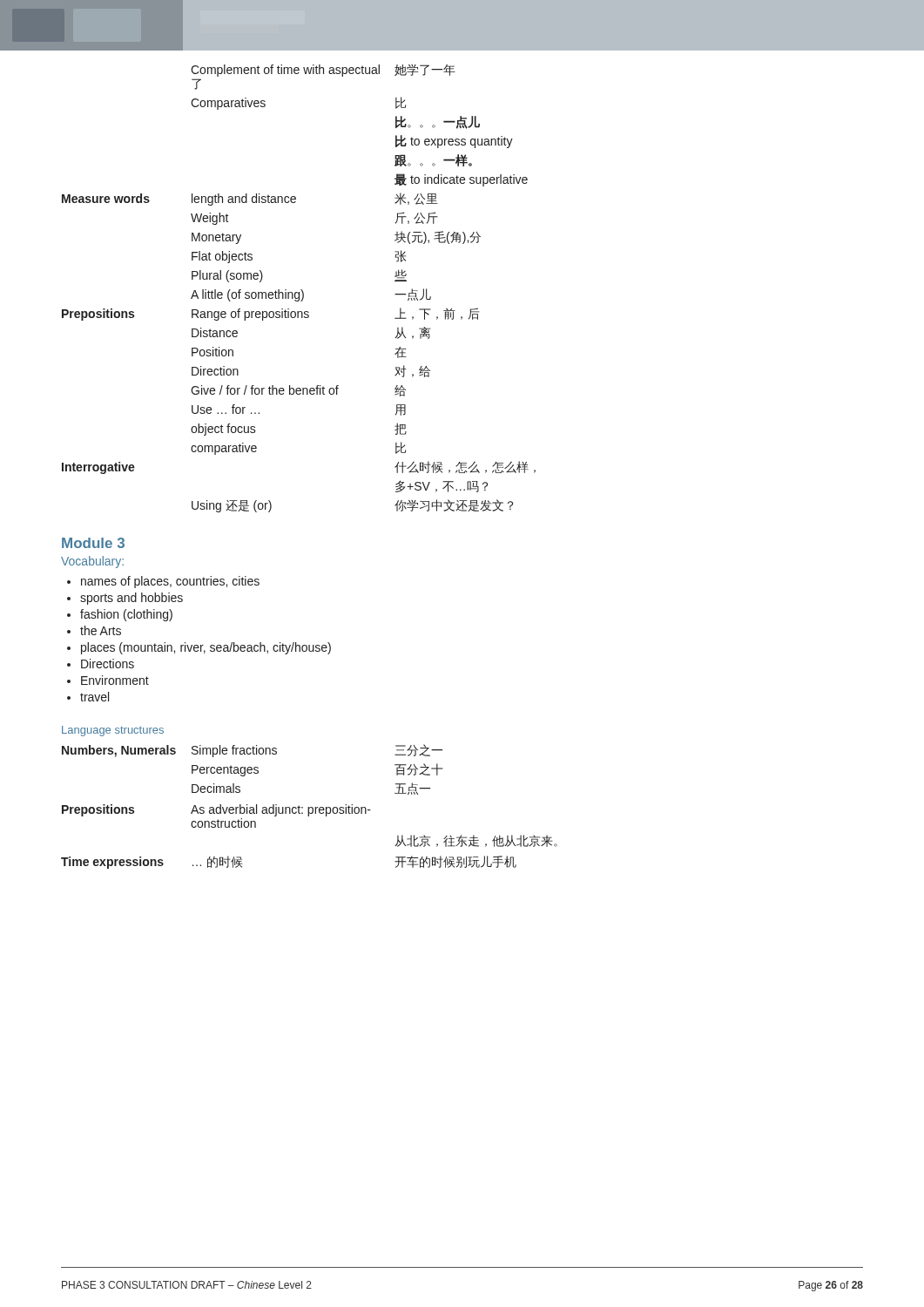Point to "Module 3"
This screenshot has width=924, height=1307.
pyautogui.click(x=93, y=543)
